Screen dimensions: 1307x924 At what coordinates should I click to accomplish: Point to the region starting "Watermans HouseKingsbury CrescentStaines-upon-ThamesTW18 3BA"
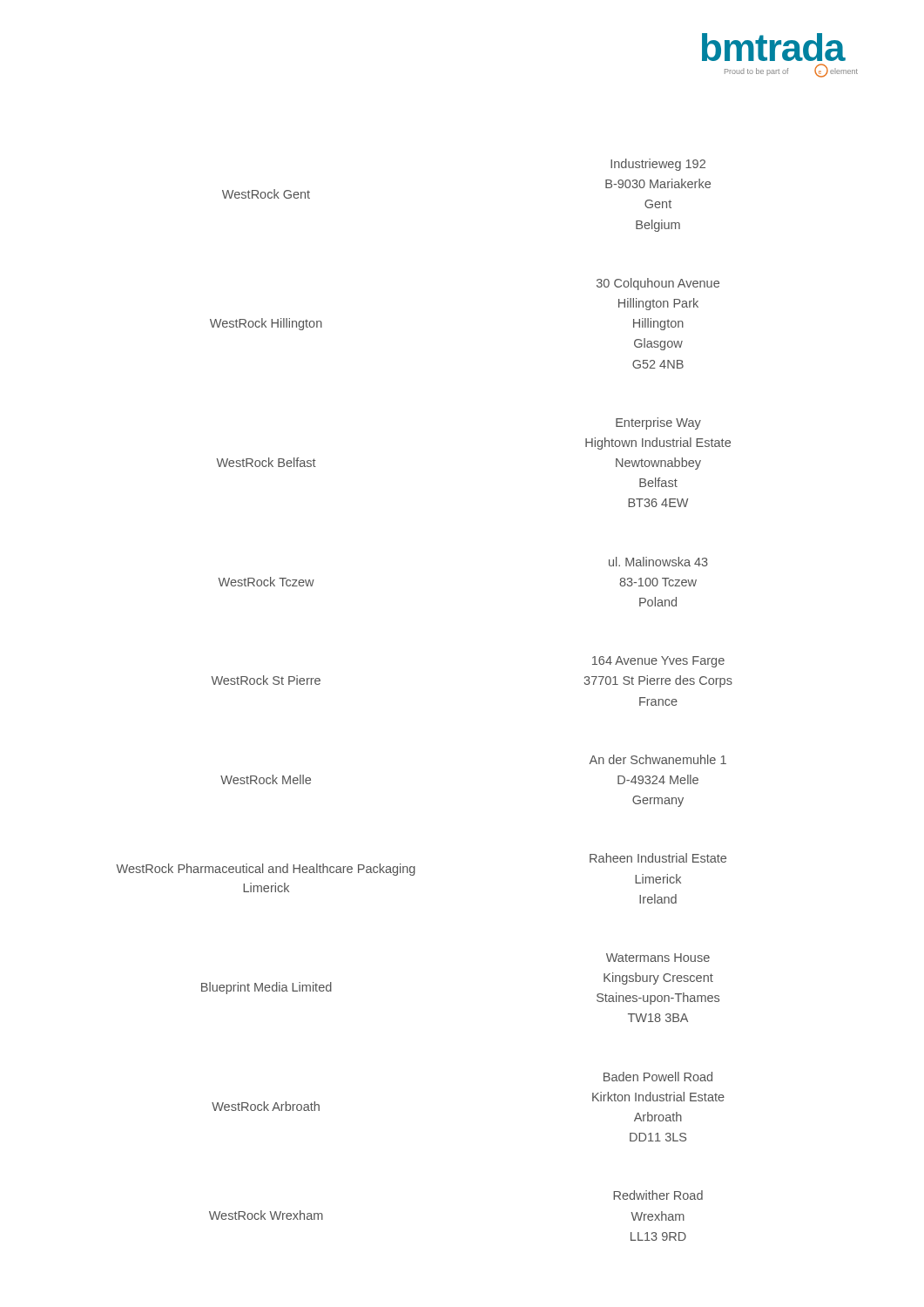point(658,988)
